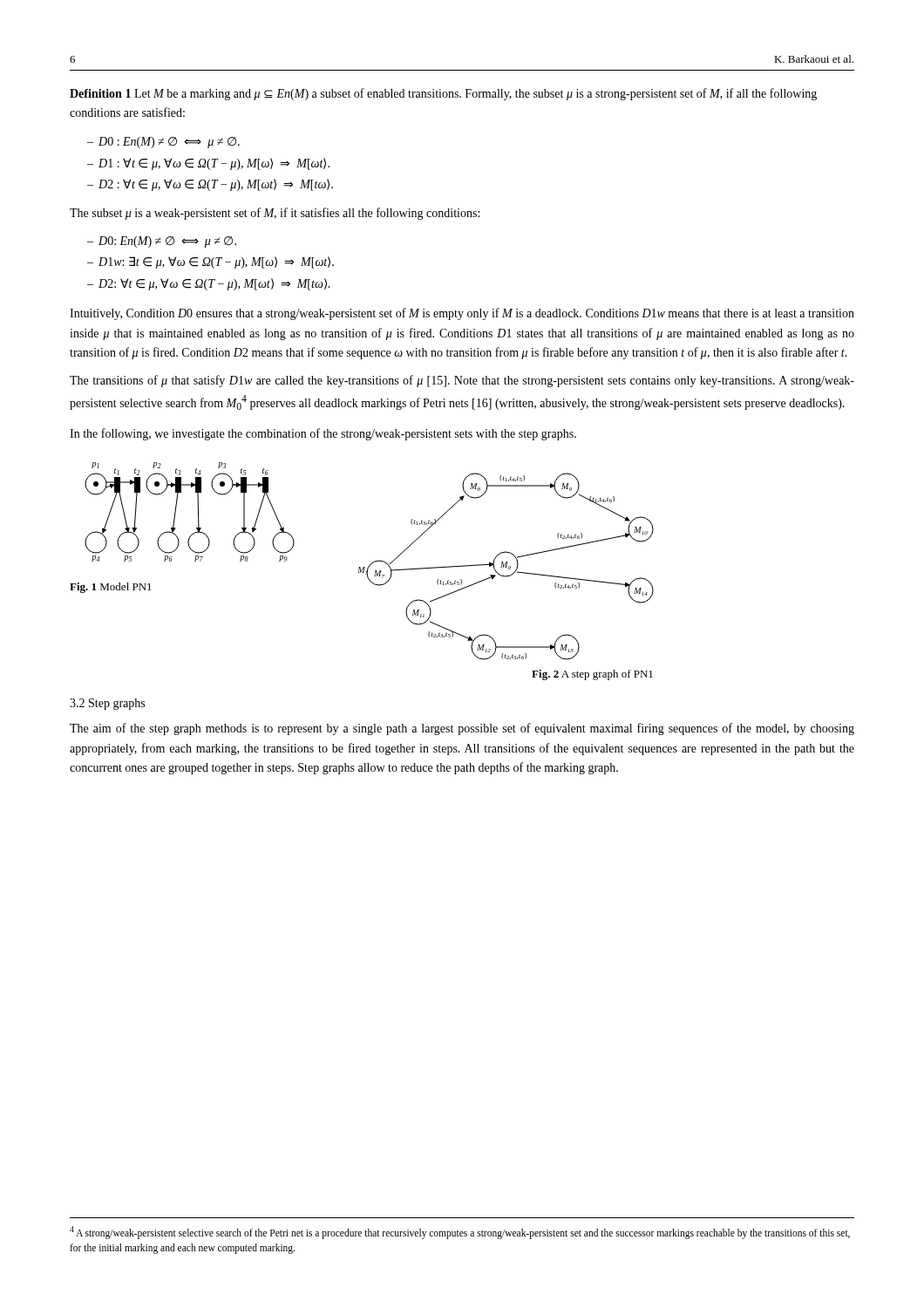Select the list item with the text "–D1w: ∃t ∈"
Image resolution: width=924 pixels, height=1308 pixels.
coord(211,262)
